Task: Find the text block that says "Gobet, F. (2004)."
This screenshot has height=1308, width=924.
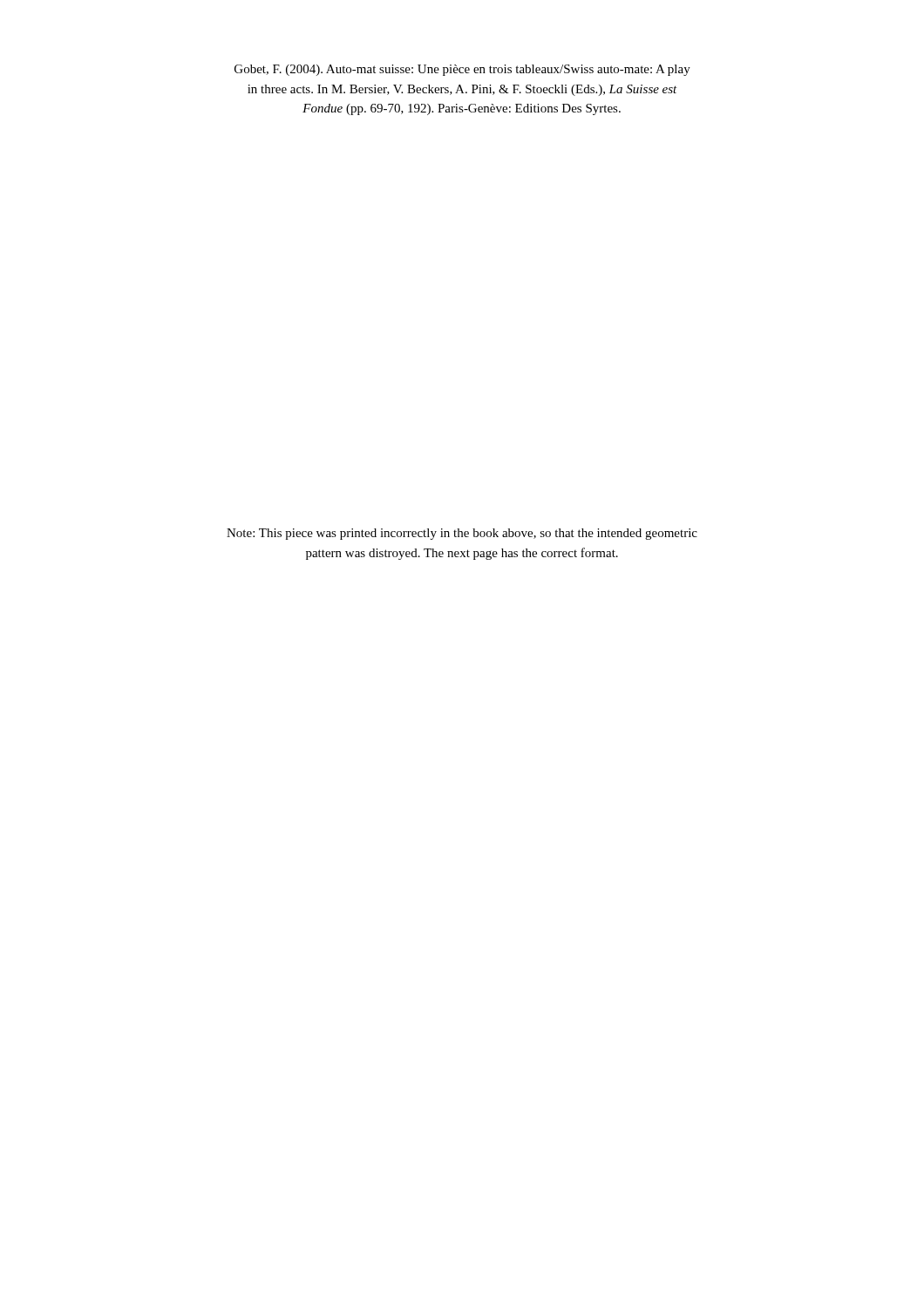Action: (x=462, y=88)
